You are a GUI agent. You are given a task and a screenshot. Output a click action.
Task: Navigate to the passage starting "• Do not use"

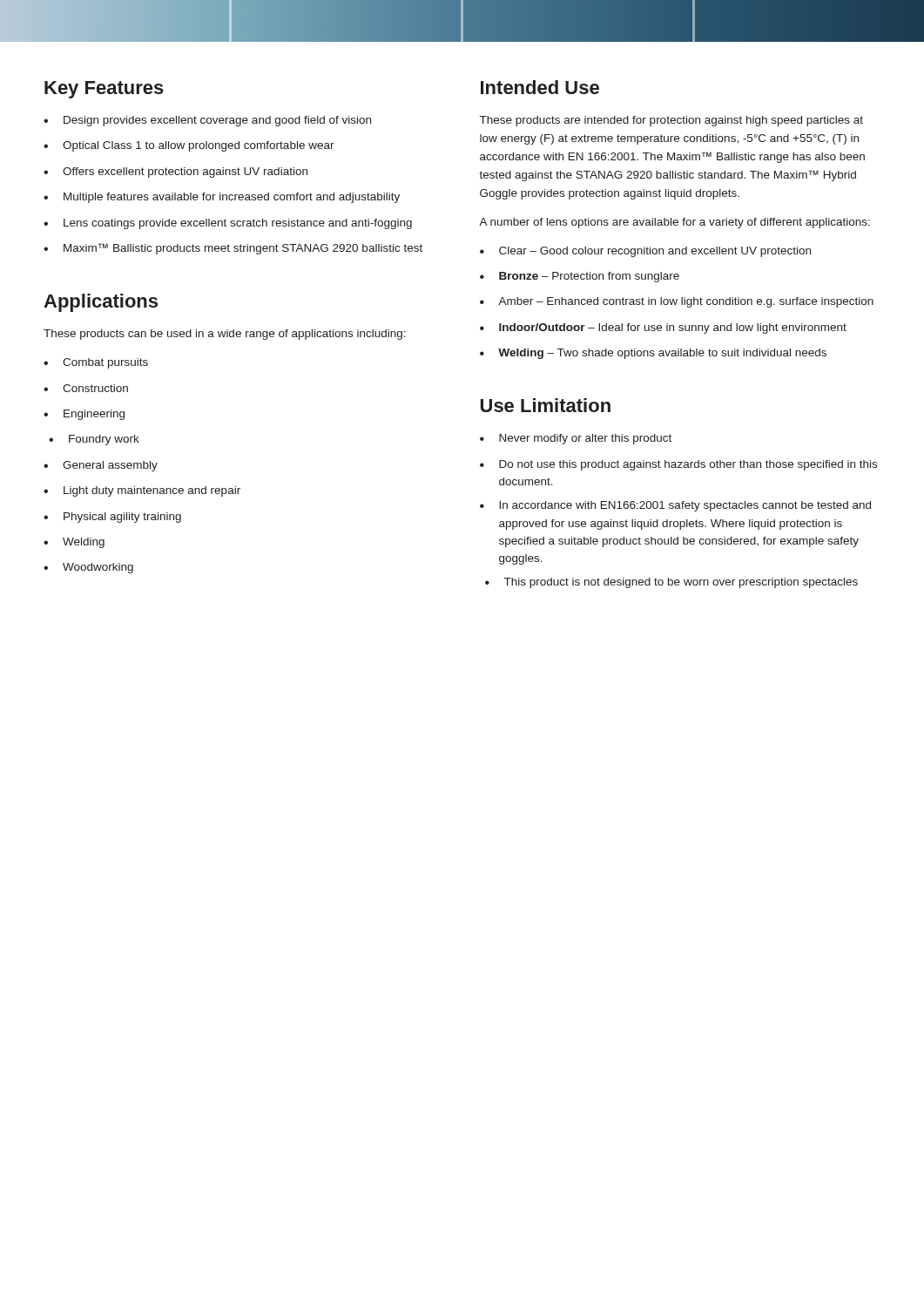(680, 473)
